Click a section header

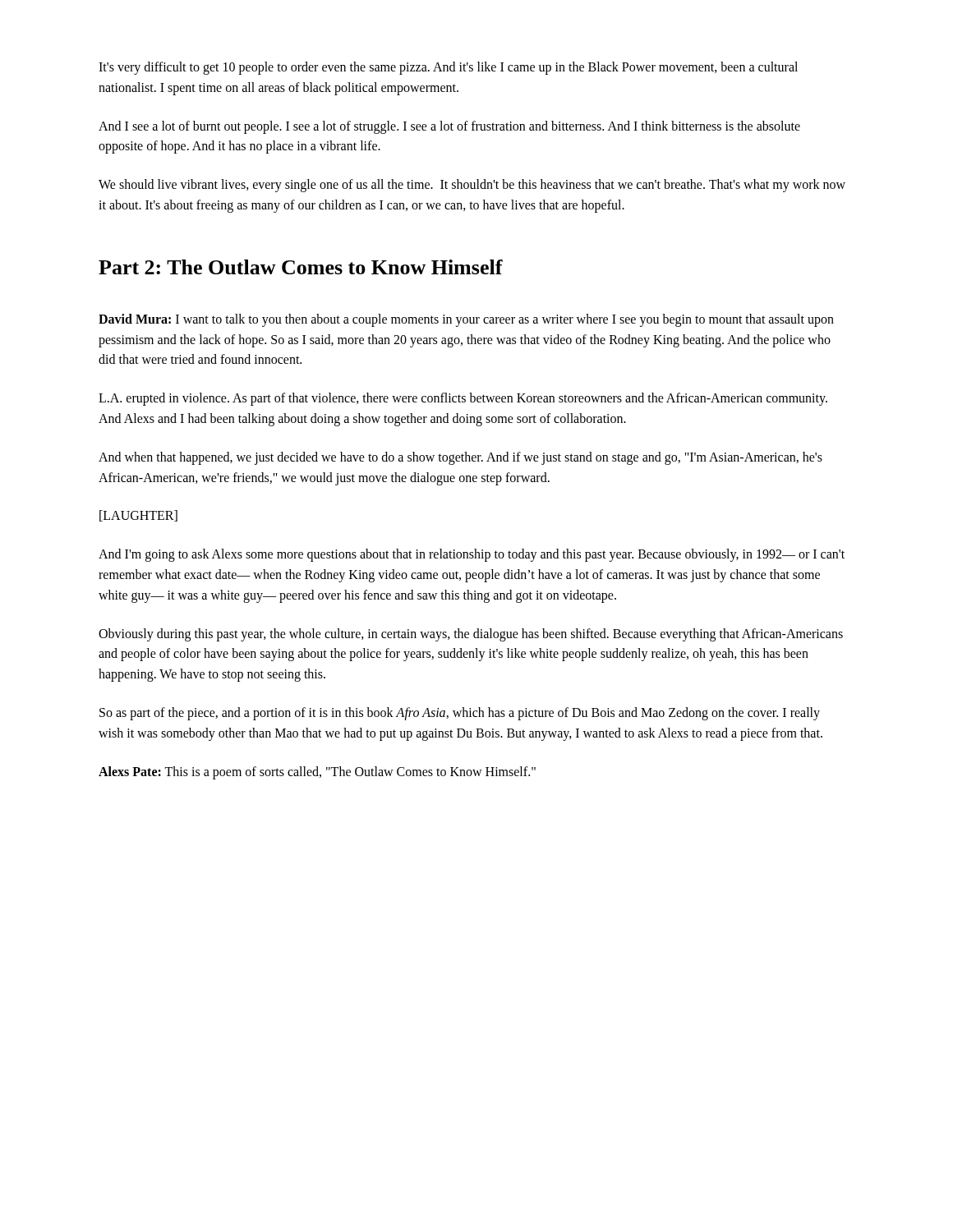(x=300, y=267)
